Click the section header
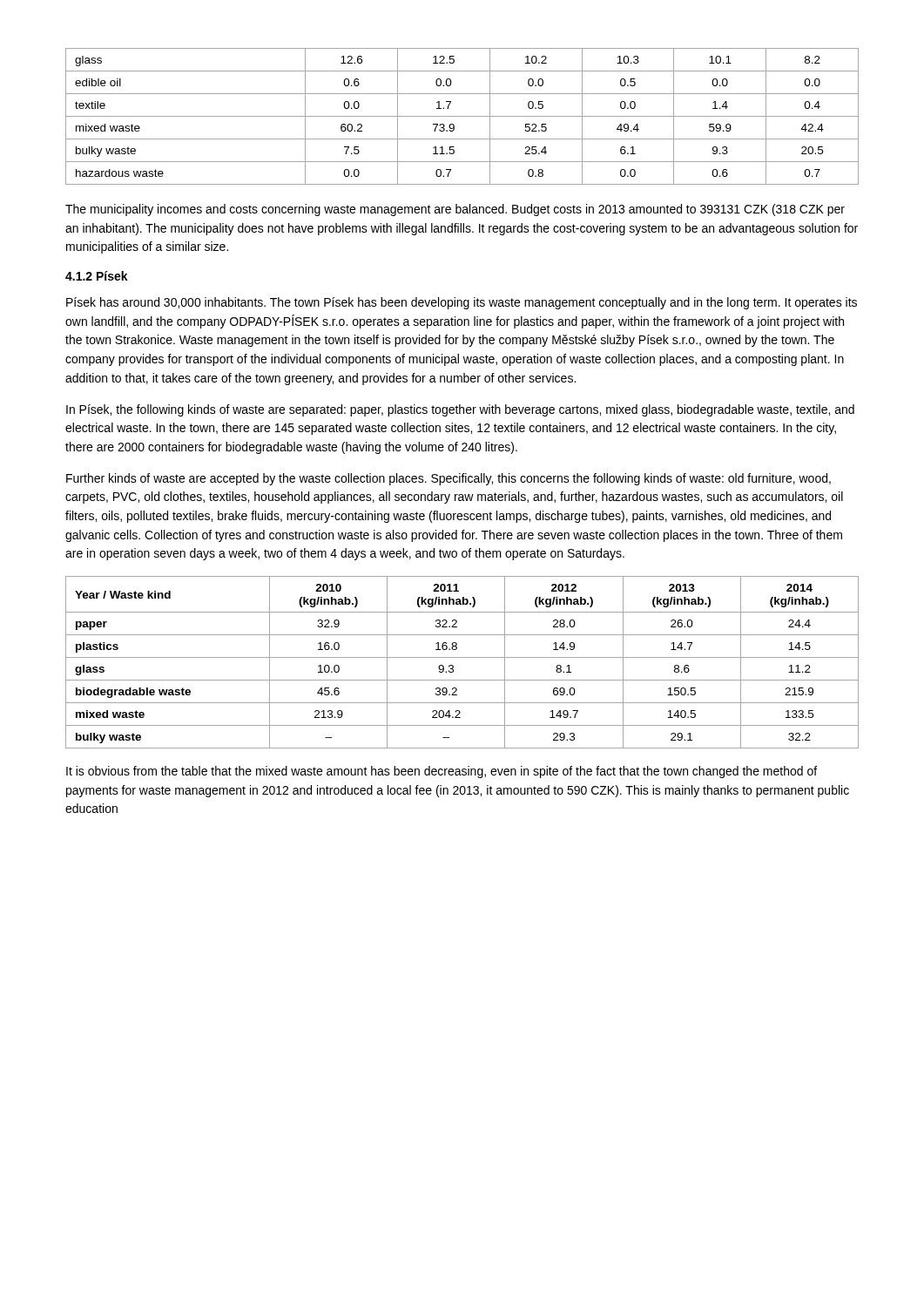This screenshot has height=1307, width=924. click(97, 276)
